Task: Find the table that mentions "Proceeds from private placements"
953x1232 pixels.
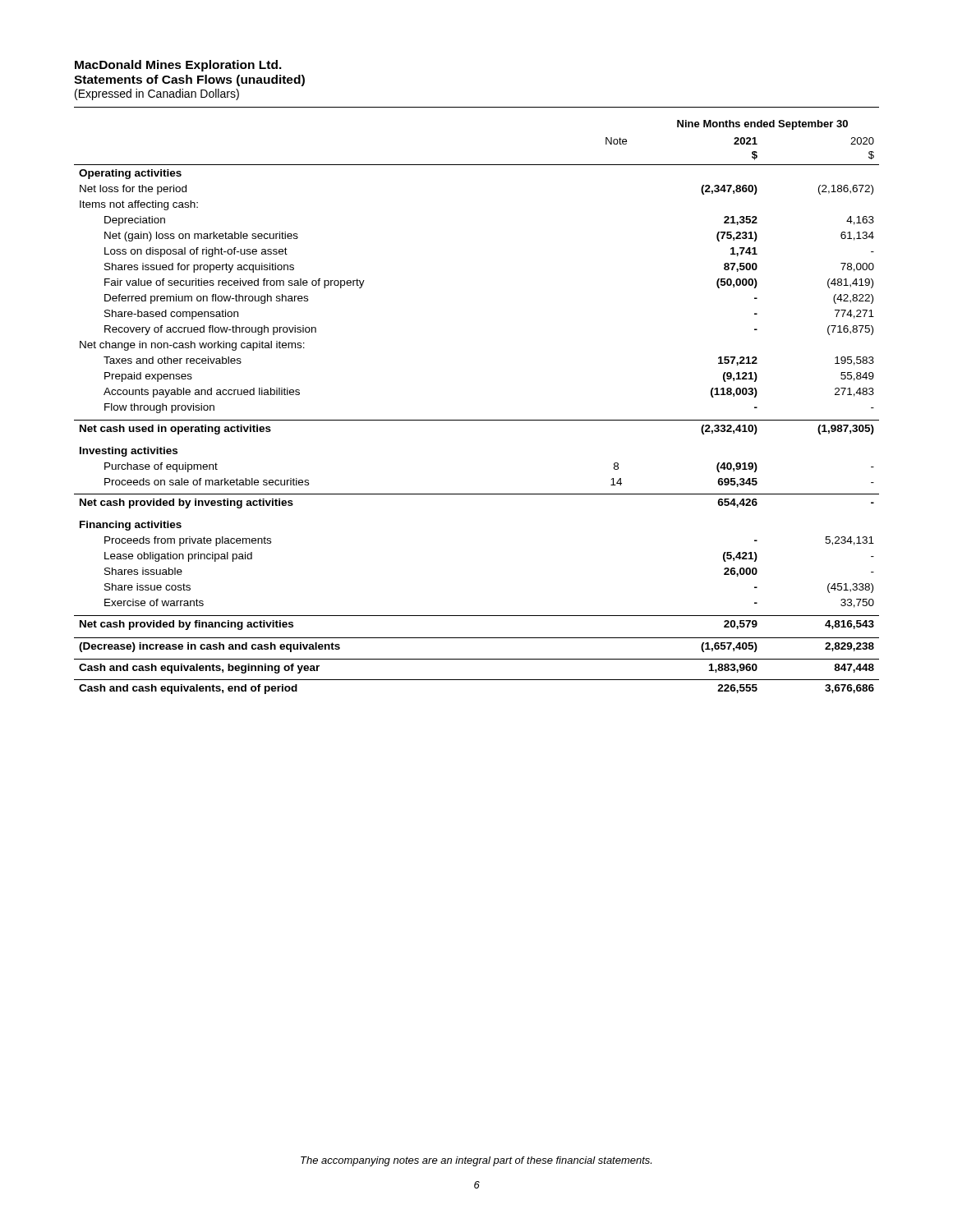Action: coord(476,404)
